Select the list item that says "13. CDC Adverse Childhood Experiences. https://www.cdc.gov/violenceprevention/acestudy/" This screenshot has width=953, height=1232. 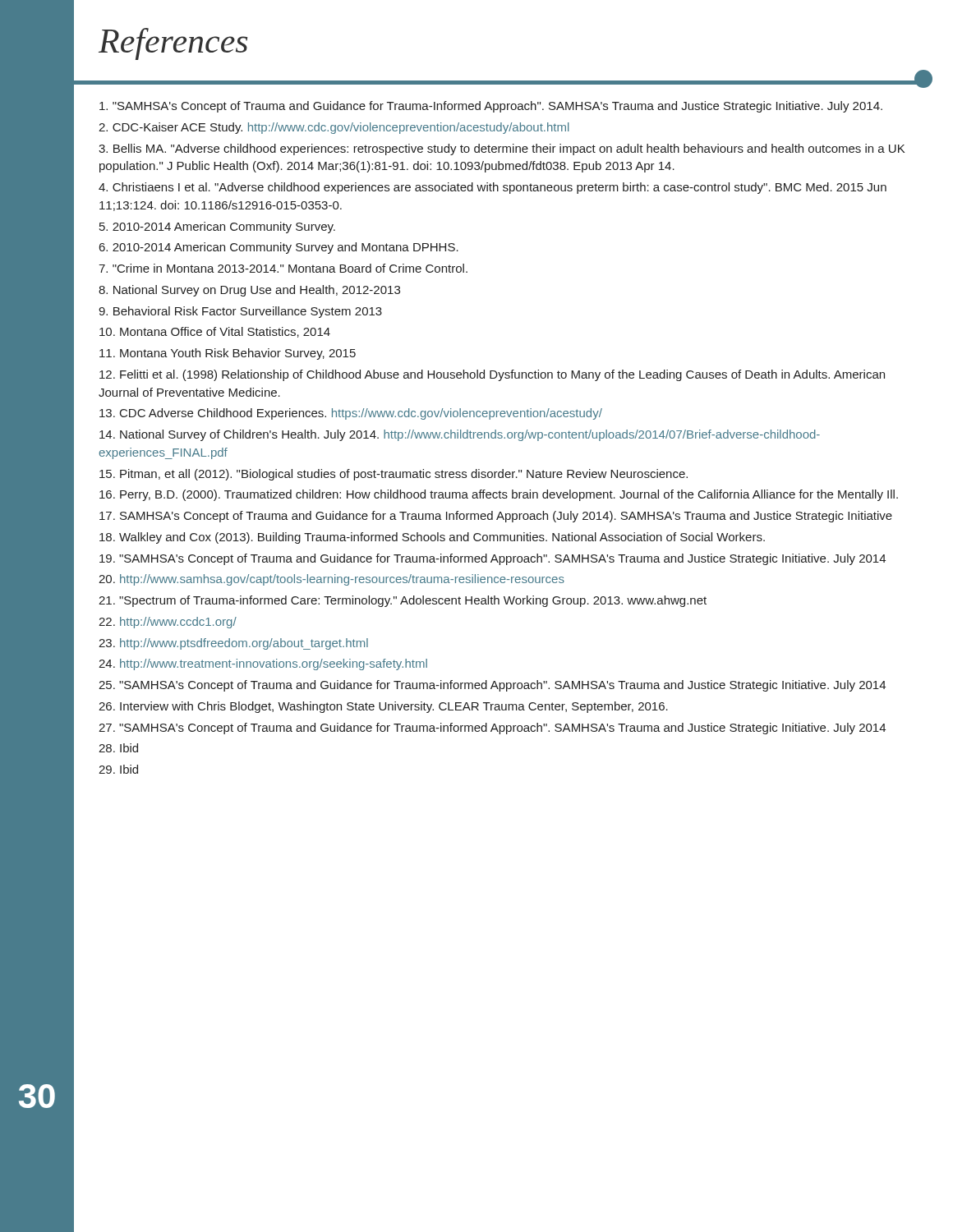350,413
